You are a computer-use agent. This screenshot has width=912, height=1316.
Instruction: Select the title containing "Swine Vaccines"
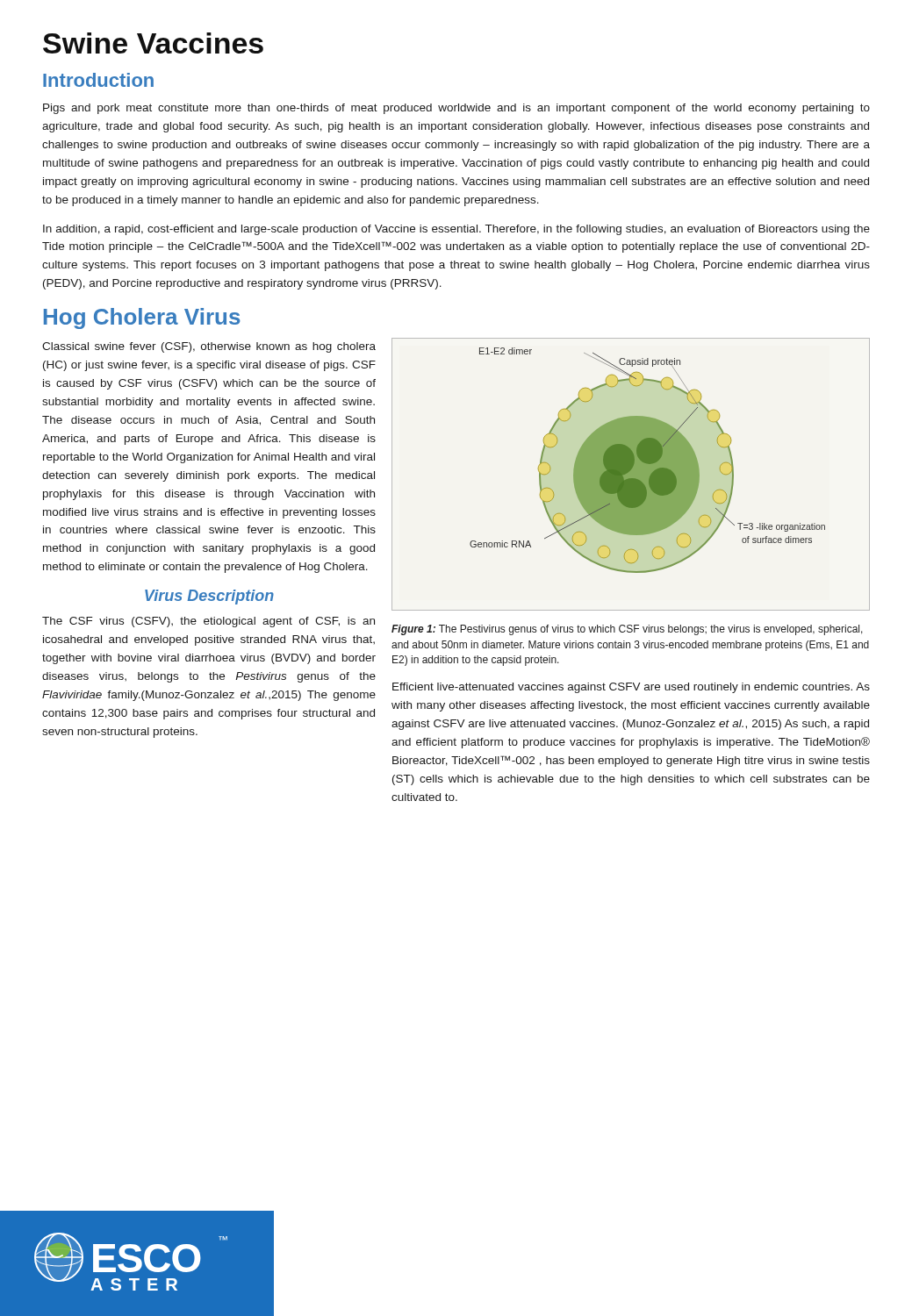click(153, 43)
